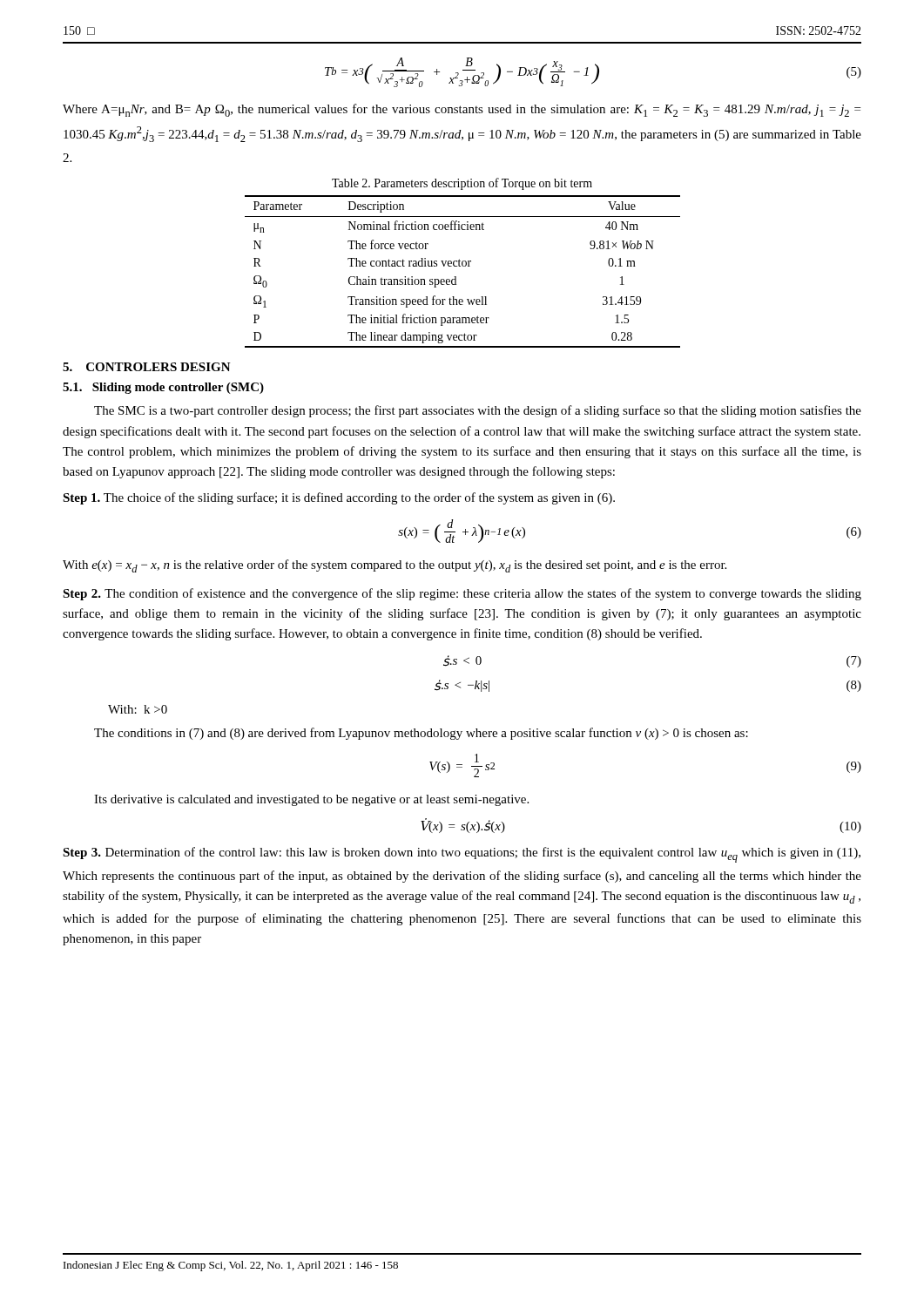Locate the formula that opens with "V̇(x) = s(x). ṡ(x)"
The width and height of the screenshot is (924, 1307).
pos(467,826)
